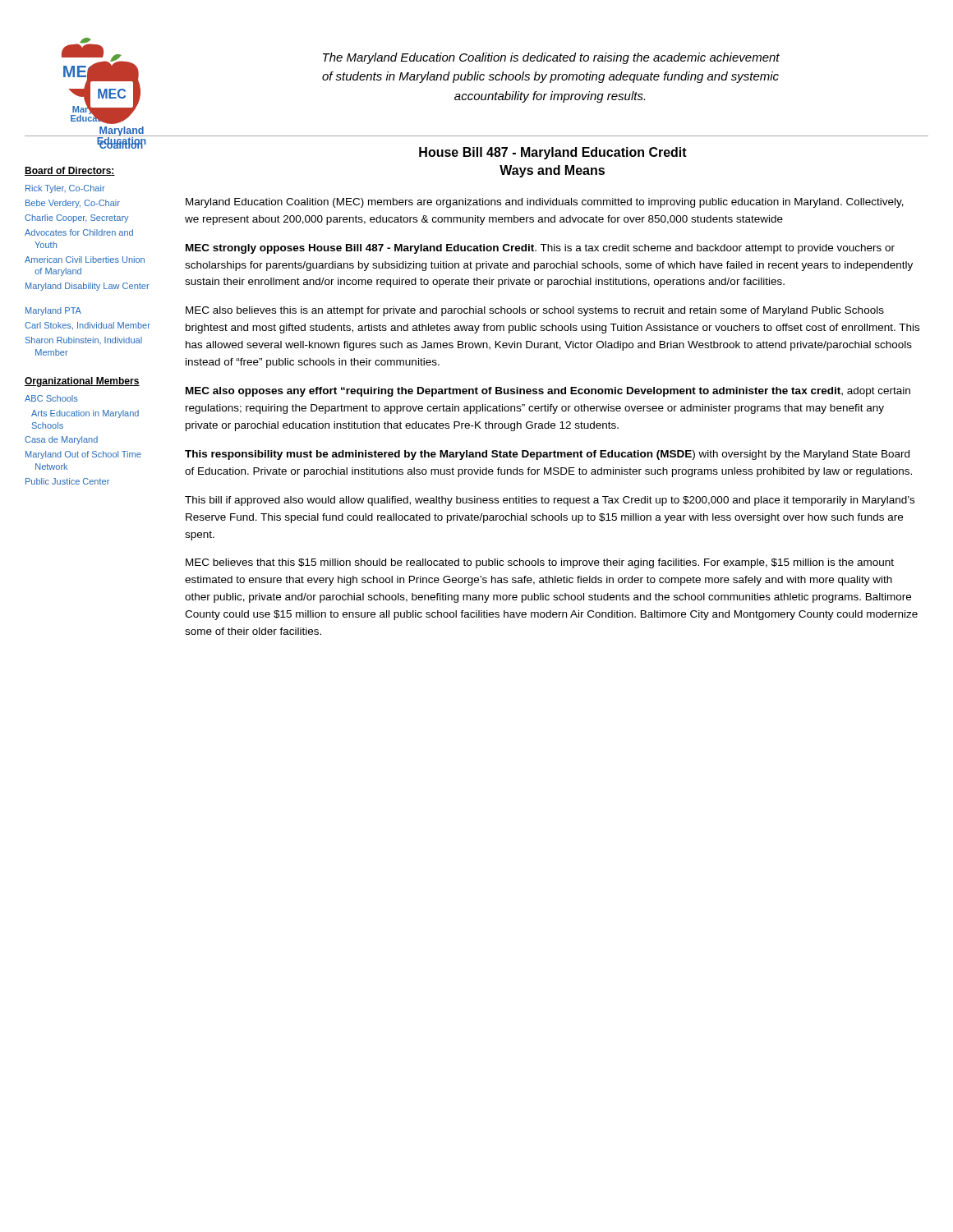Click on the list item containing "Public Justice Center"
This screenshot has height=1232, width=953.
pos(67,481)
